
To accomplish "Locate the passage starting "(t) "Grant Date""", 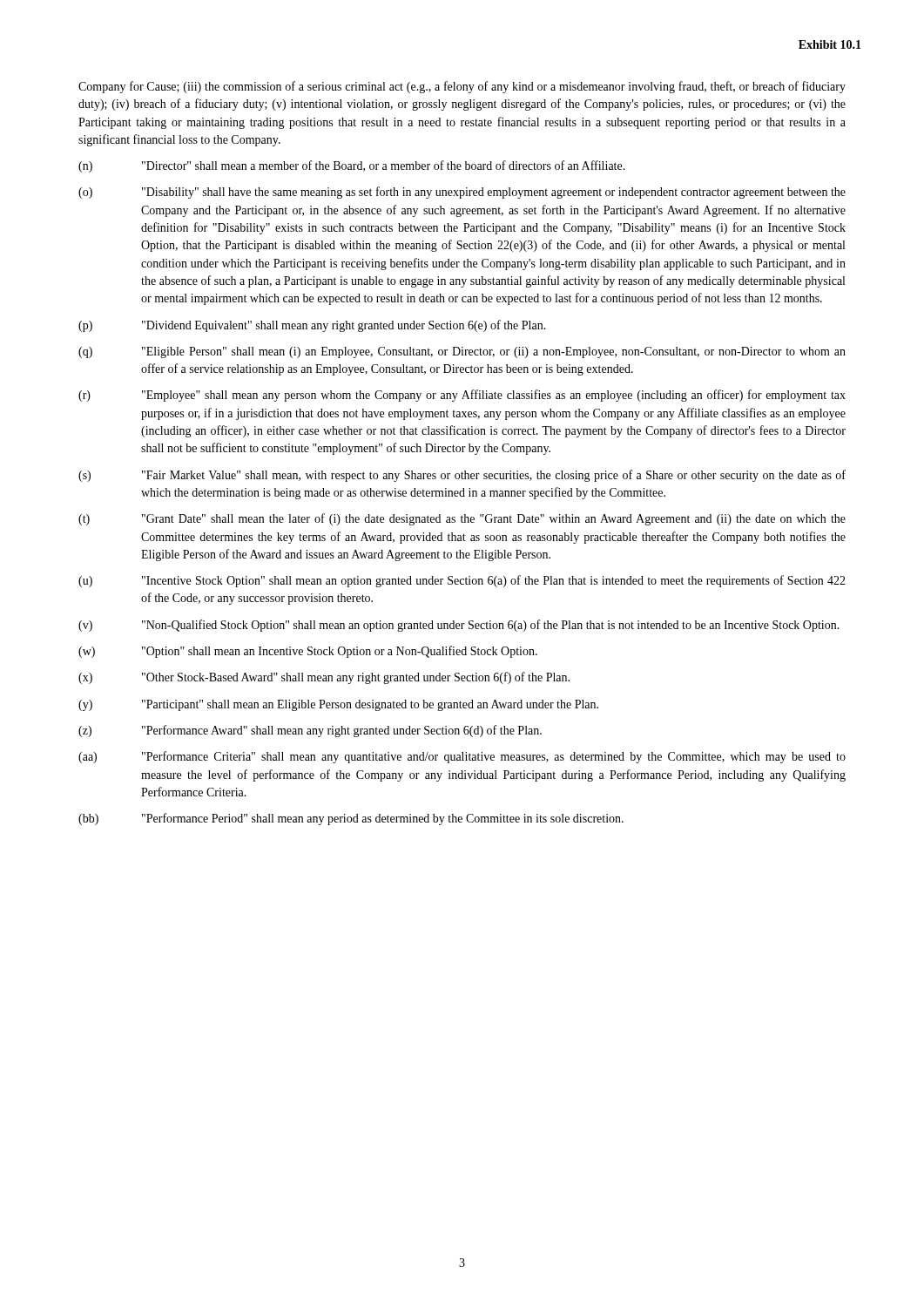I will coord(462,537).
